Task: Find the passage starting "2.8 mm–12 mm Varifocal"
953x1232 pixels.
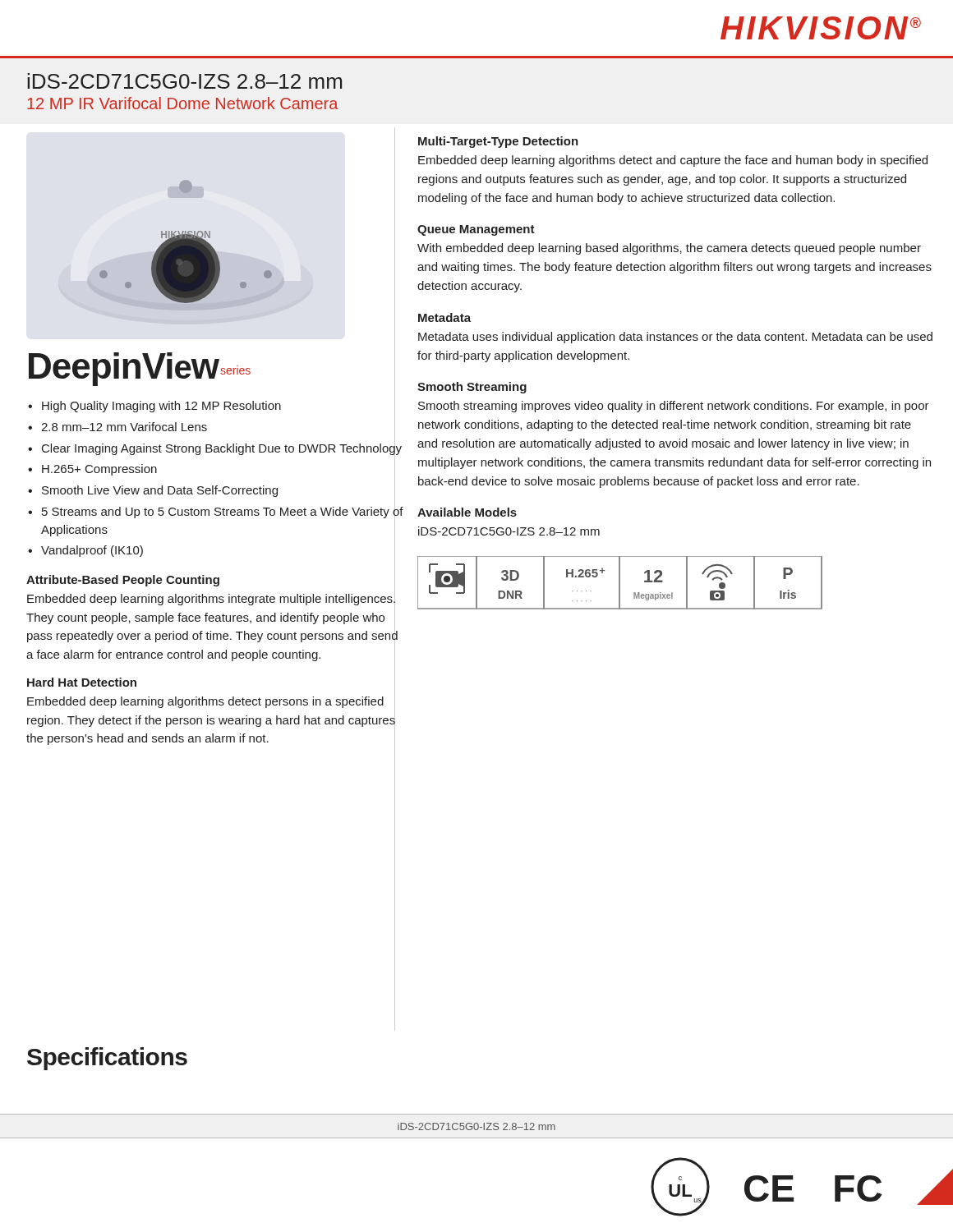Action: 124,426
